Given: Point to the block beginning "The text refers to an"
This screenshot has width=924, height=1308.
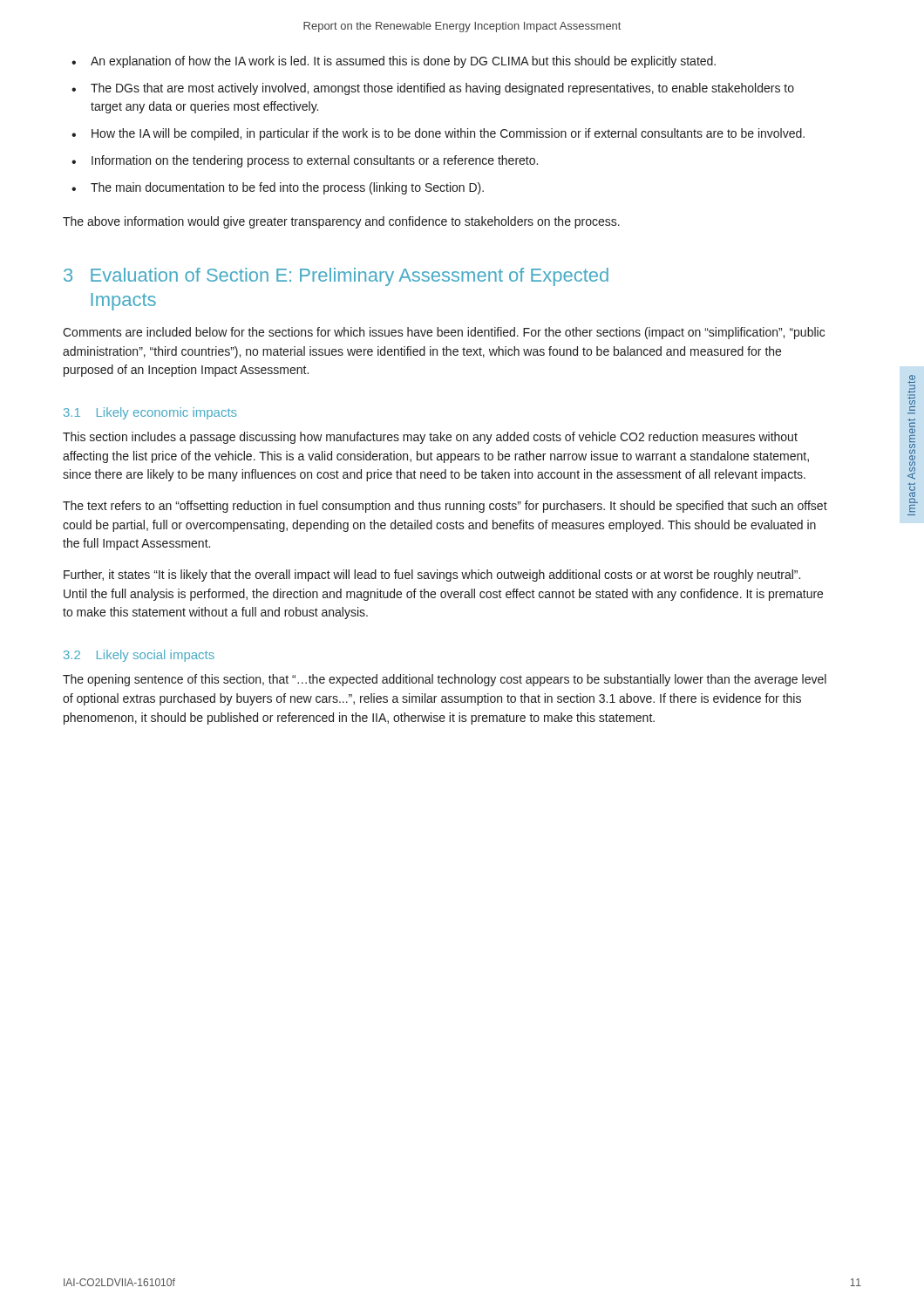Looking at the screenshot, I should [x=445, y=525].
